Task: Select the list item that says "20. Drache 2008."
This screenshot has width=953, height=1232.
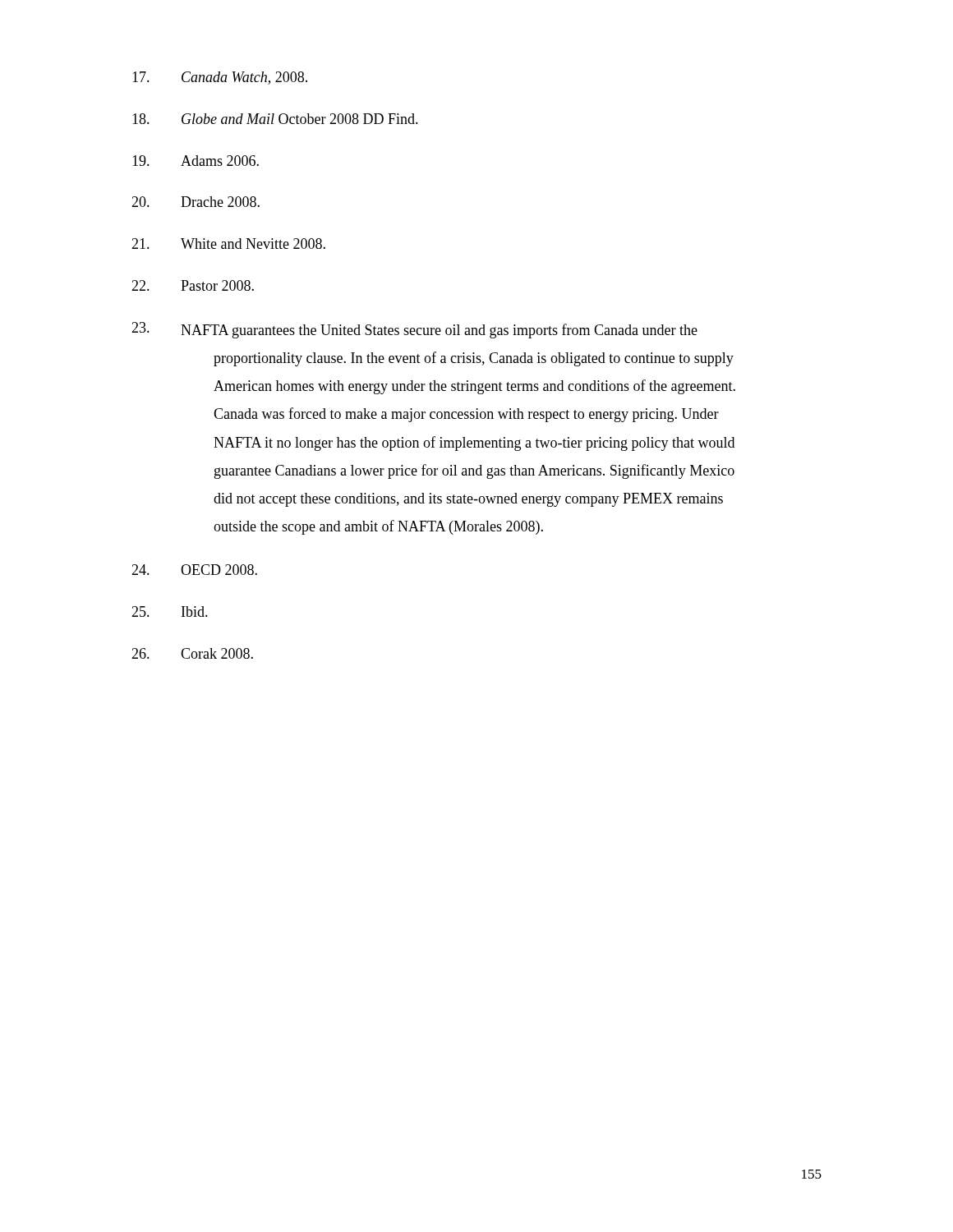Action: (196, 202)
